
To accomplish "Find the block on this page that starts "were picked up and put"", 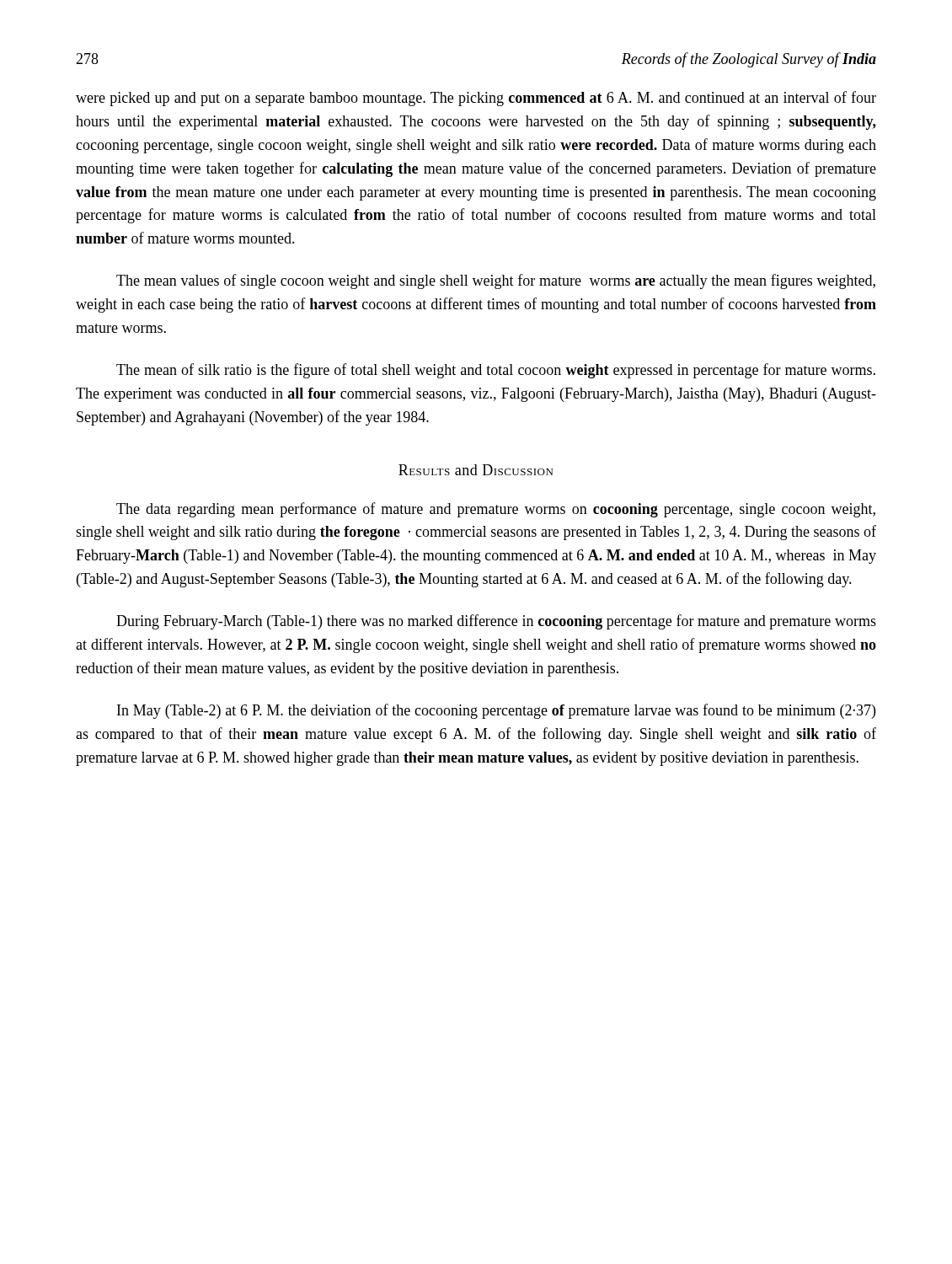I will 476,168.
